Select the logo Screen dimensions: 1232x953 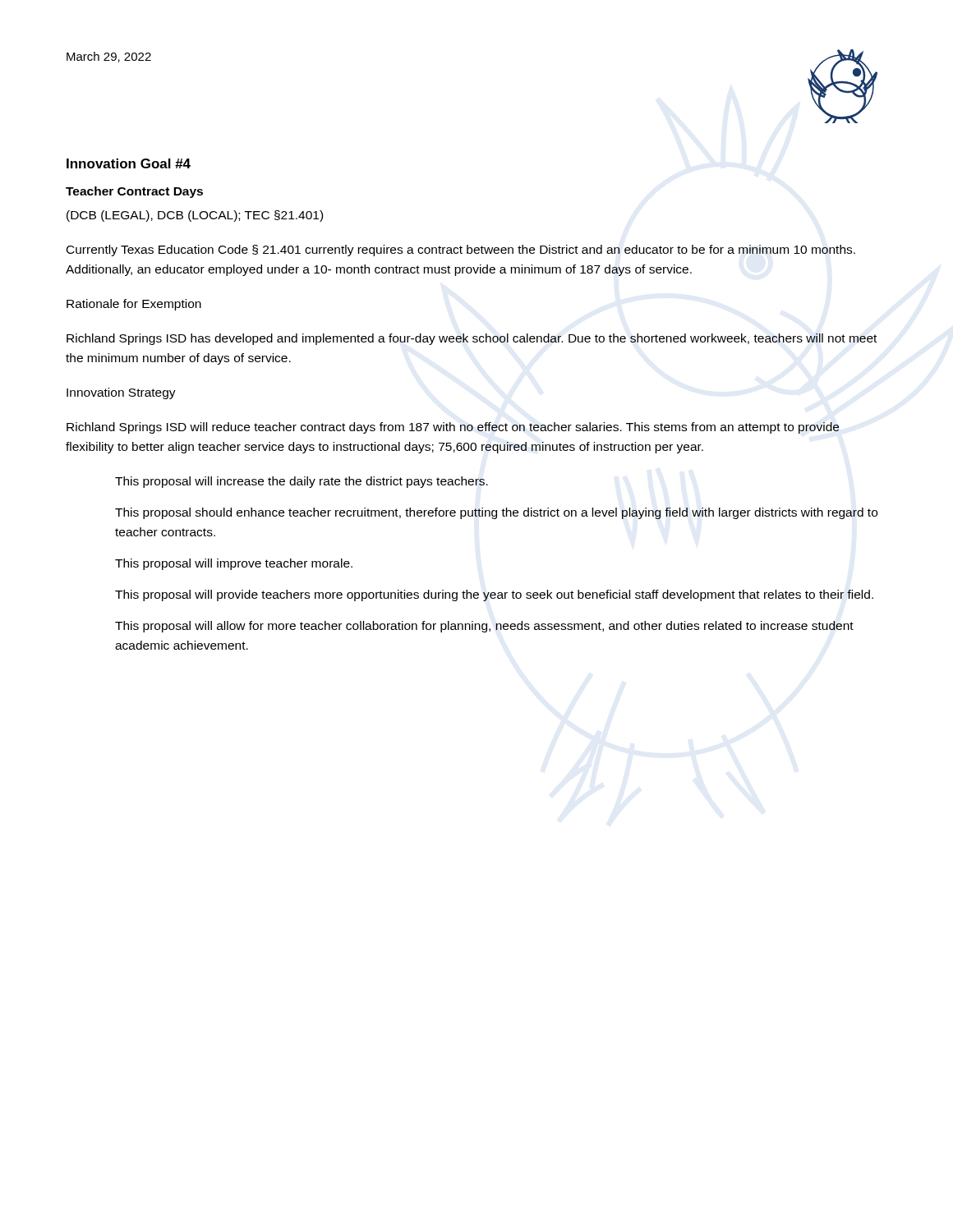pos(842,86)
